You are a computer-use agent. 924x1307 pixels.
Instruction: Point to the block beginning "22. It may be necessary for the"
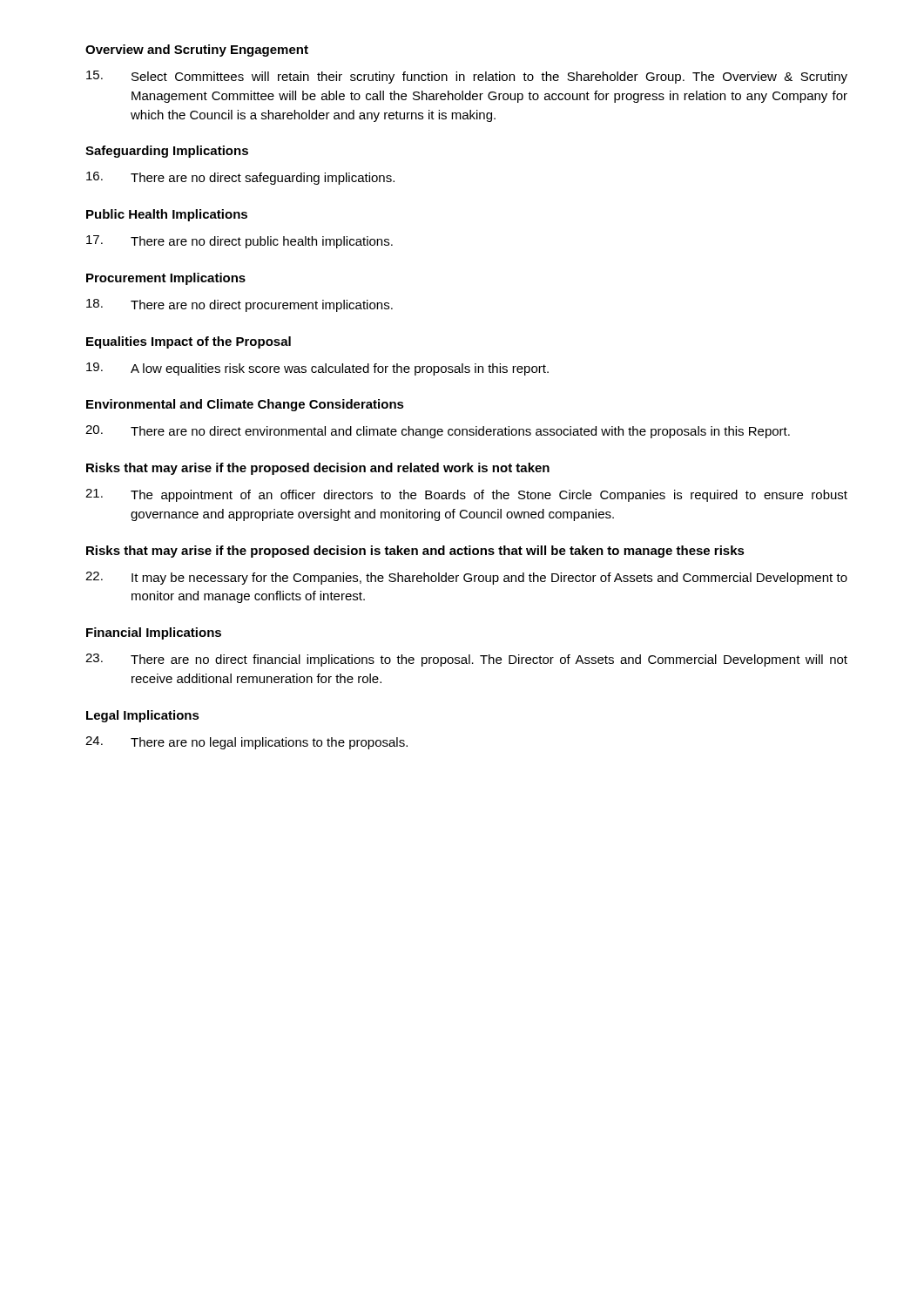[466, 587]
